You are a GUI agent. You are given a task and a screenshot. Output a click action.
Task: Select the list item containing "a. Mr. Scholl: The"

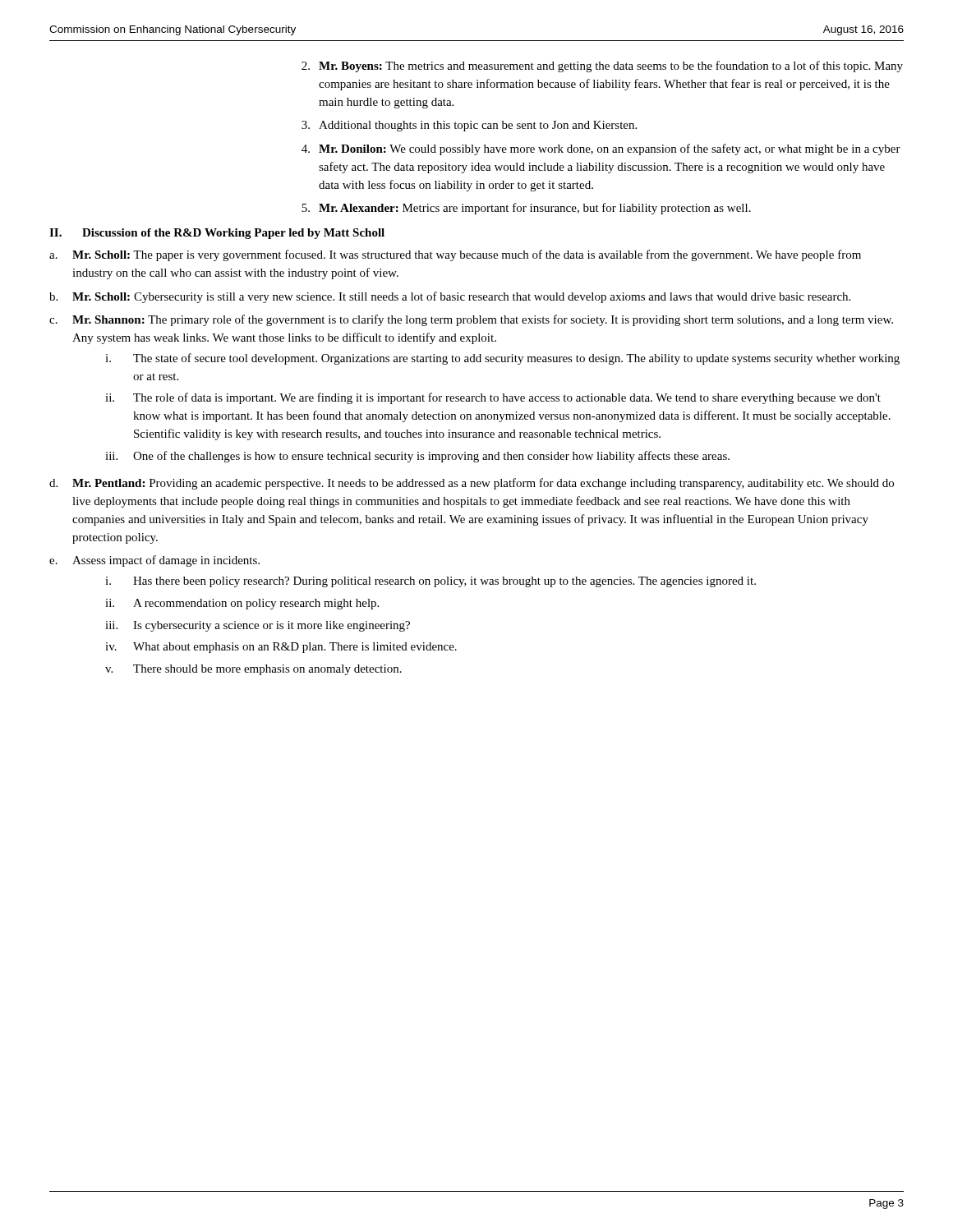[476, 264]
